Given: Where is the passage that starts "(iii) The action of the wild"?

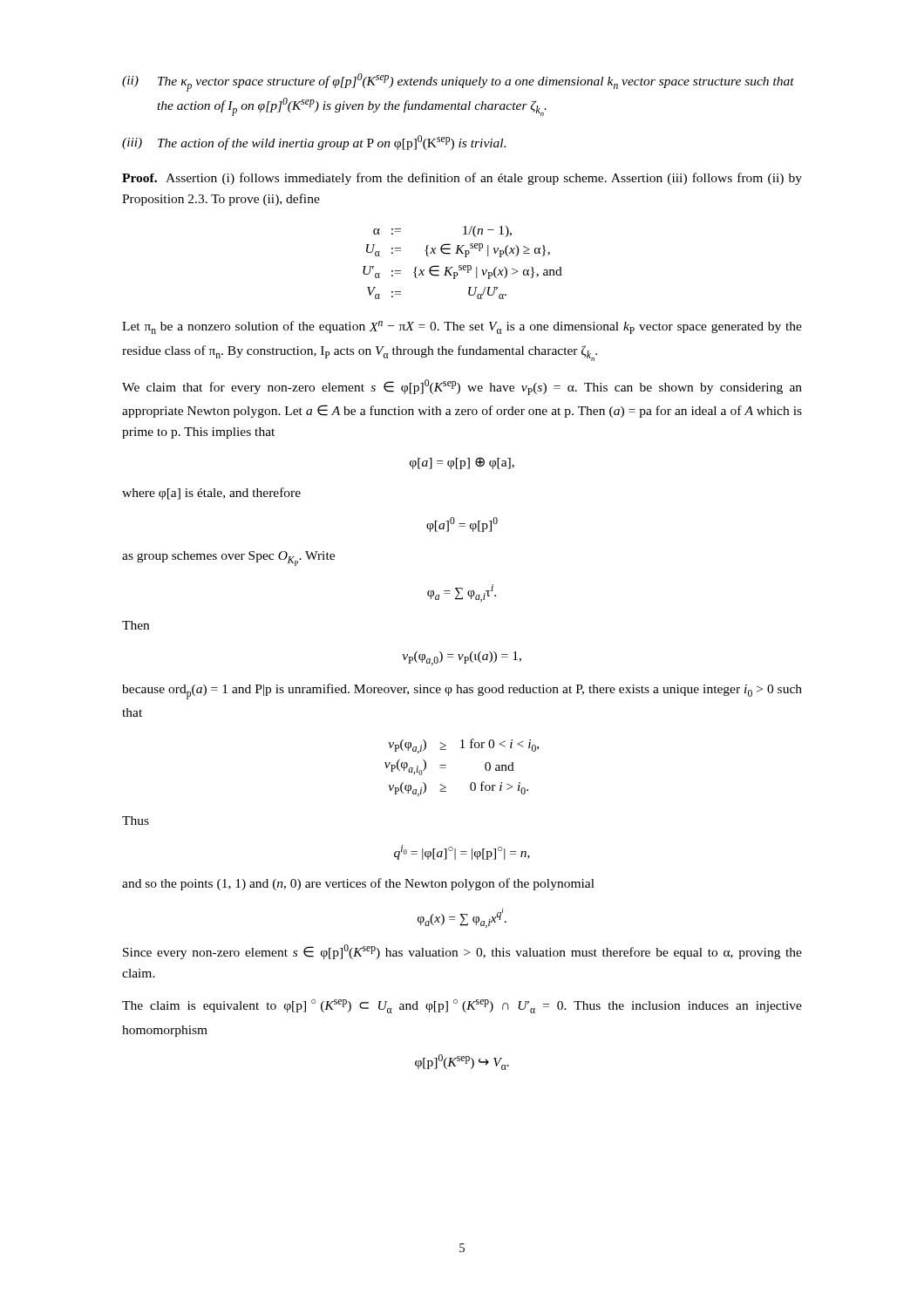Looking at the screenshot, I should click(462, 143).
